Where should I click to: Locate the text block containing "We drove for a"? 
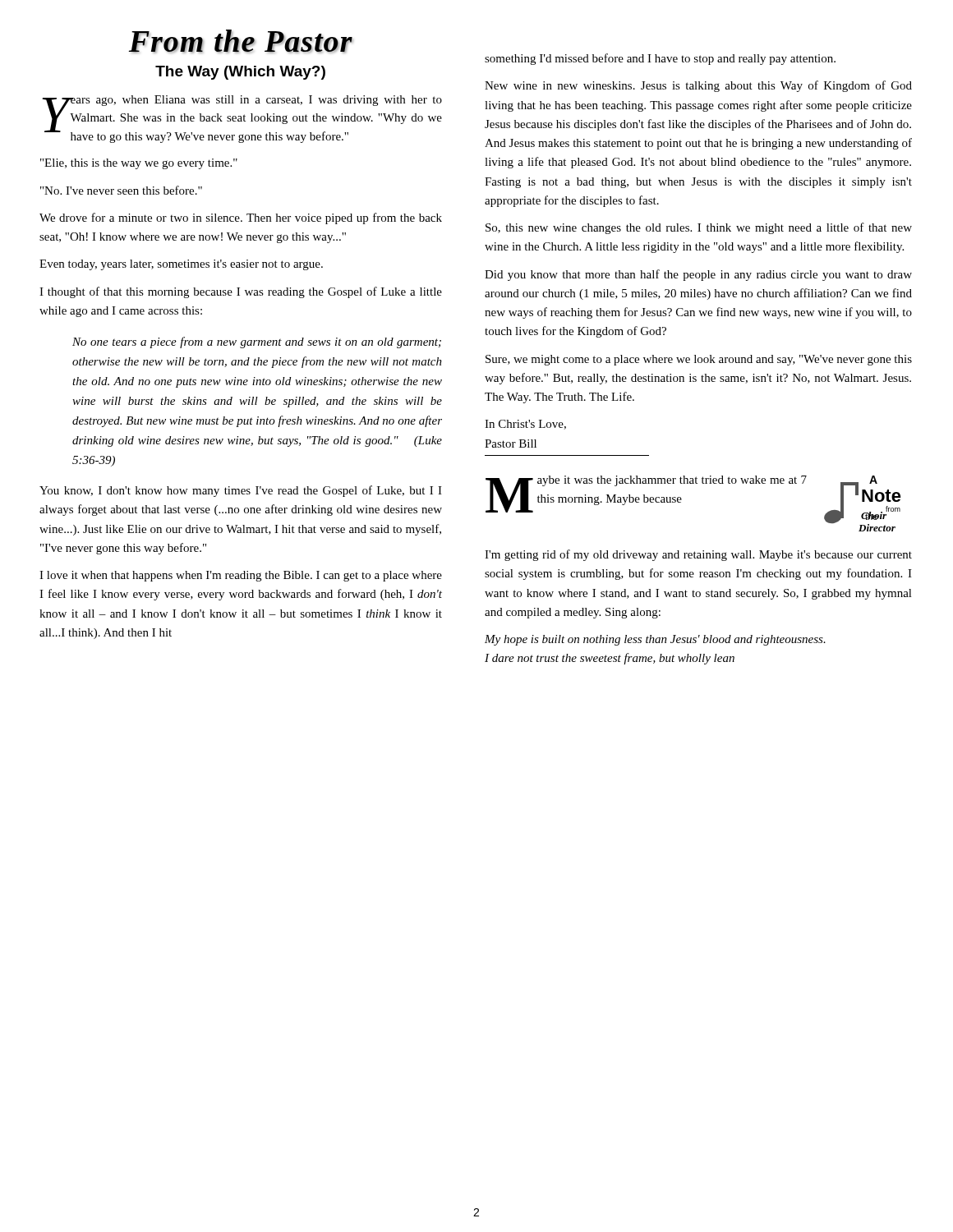[241, 227]
